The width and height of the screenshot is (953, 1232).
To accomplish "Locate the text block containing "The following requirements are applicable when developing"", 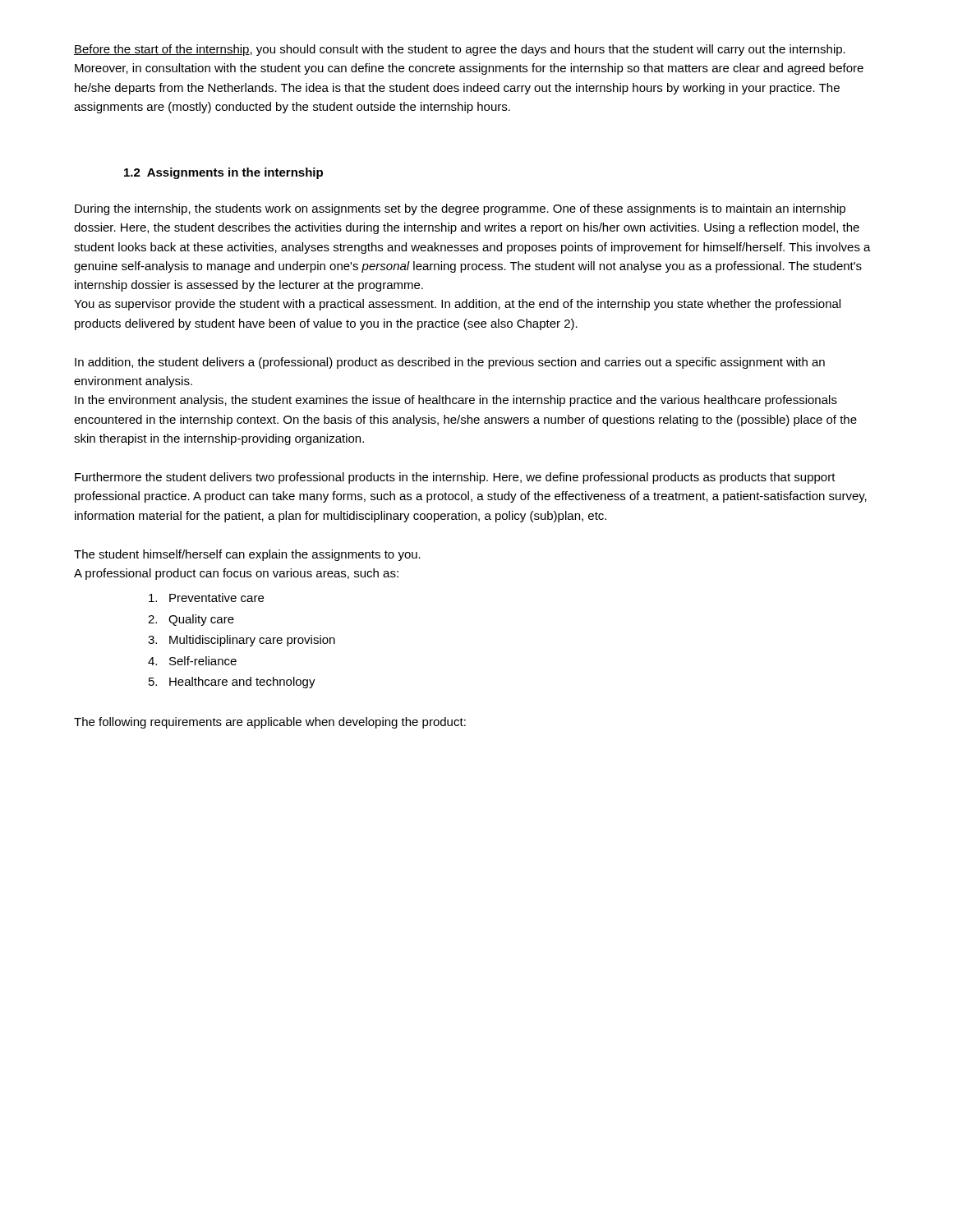I will point(270,721).
